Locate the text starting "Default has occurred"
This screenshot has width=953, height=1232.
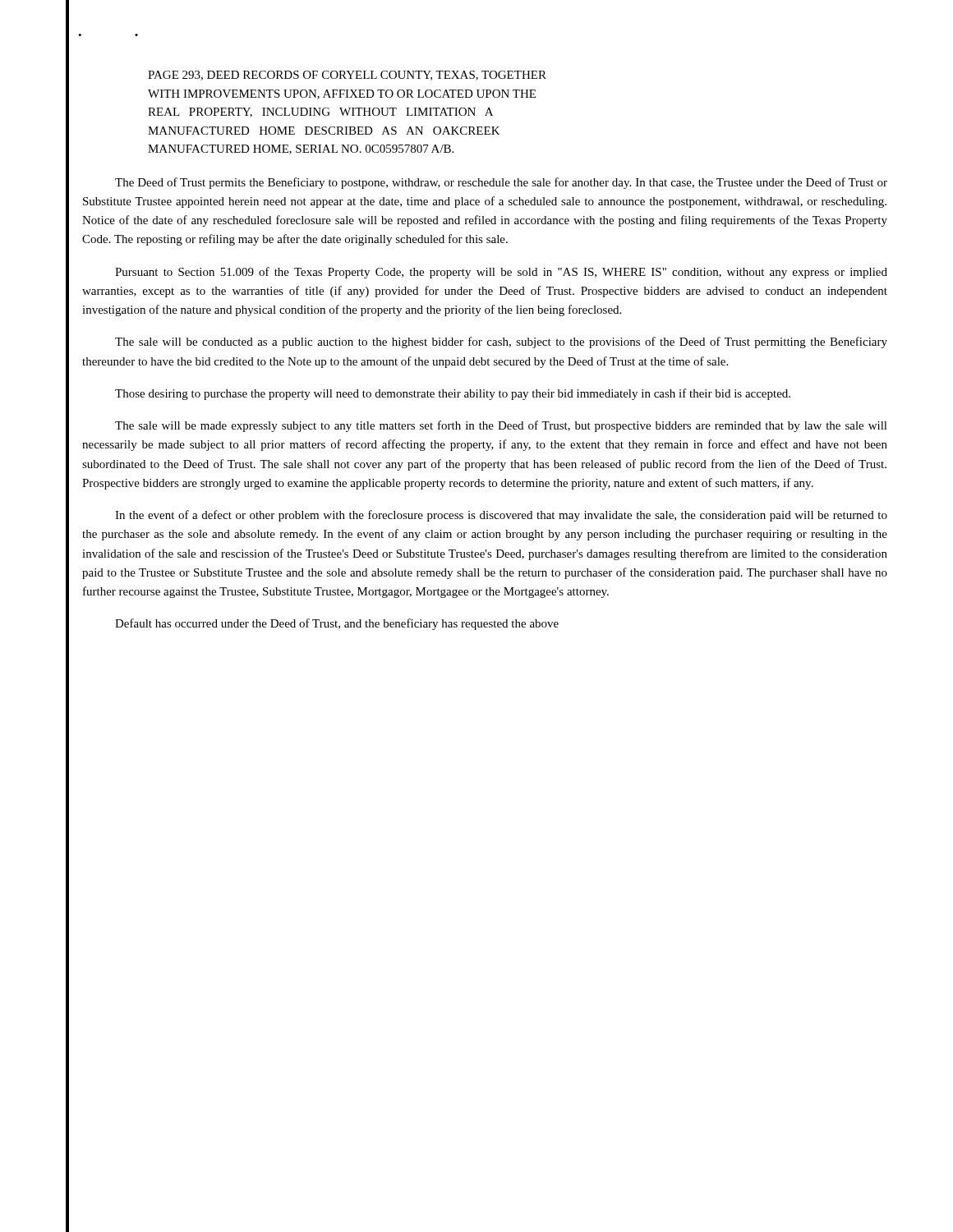[337, 624]
